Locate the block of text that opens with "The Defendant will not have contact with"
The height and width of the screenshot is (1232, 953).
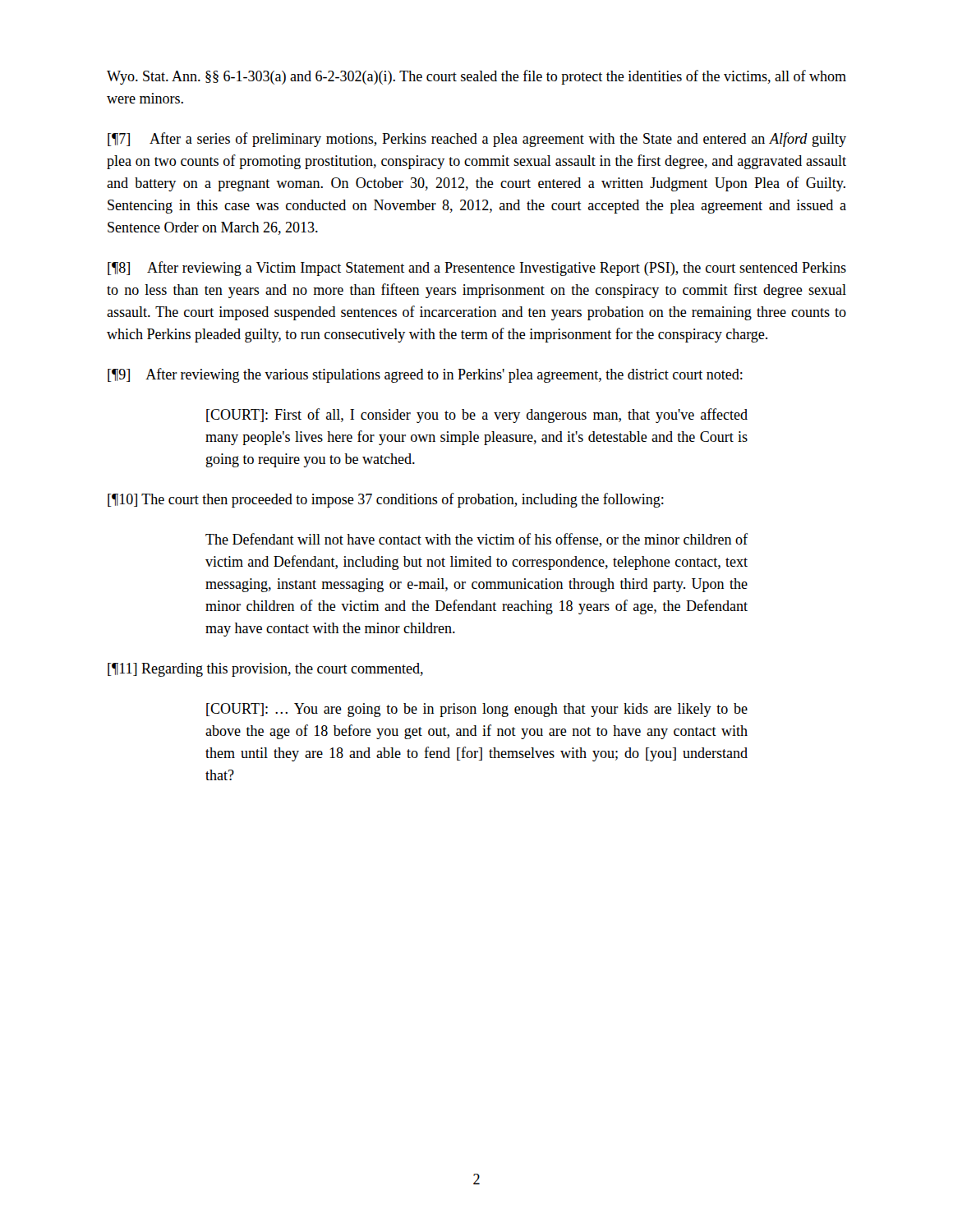click(x=476, y=584)
